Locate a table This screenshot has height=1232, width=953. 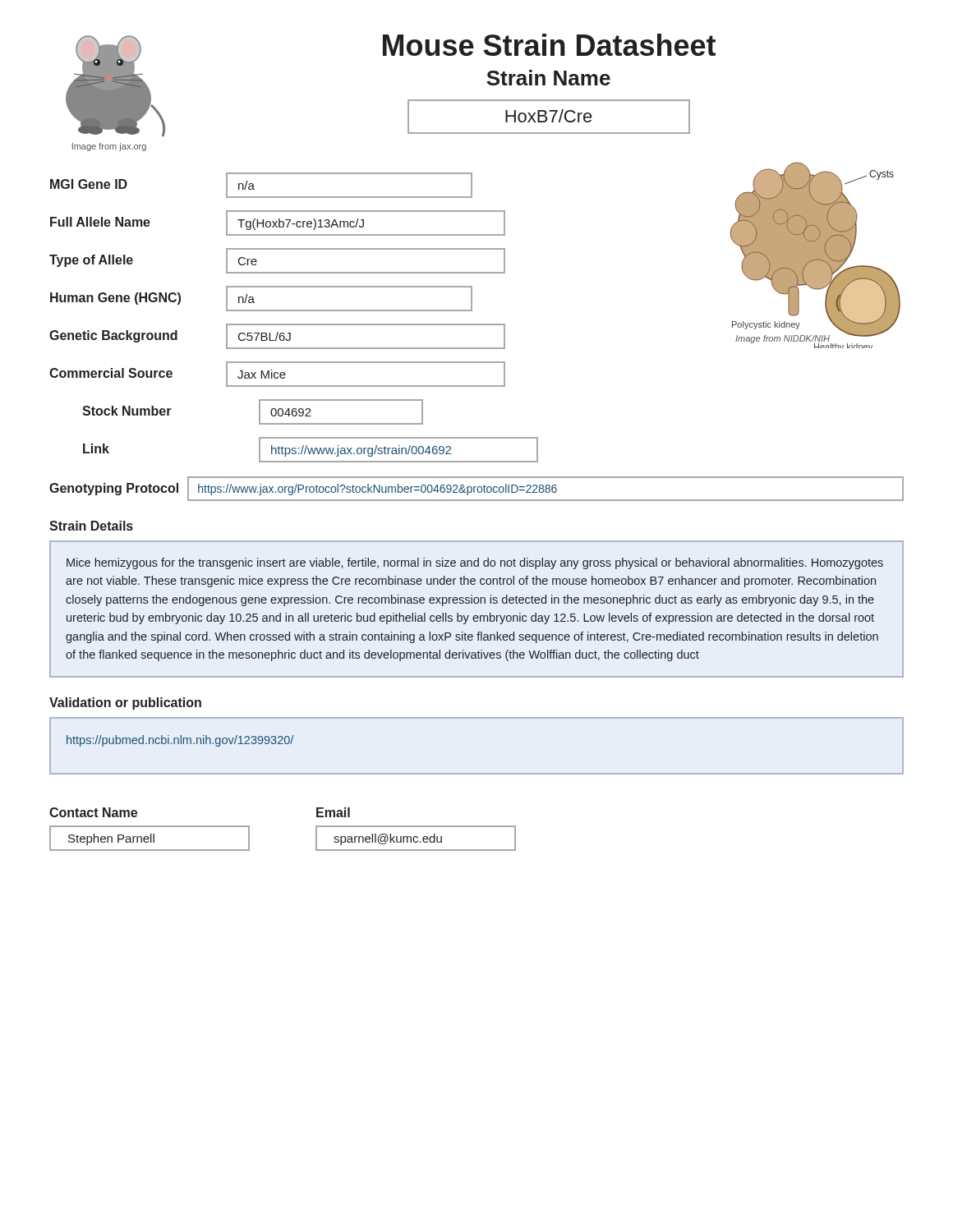point(476,185)
